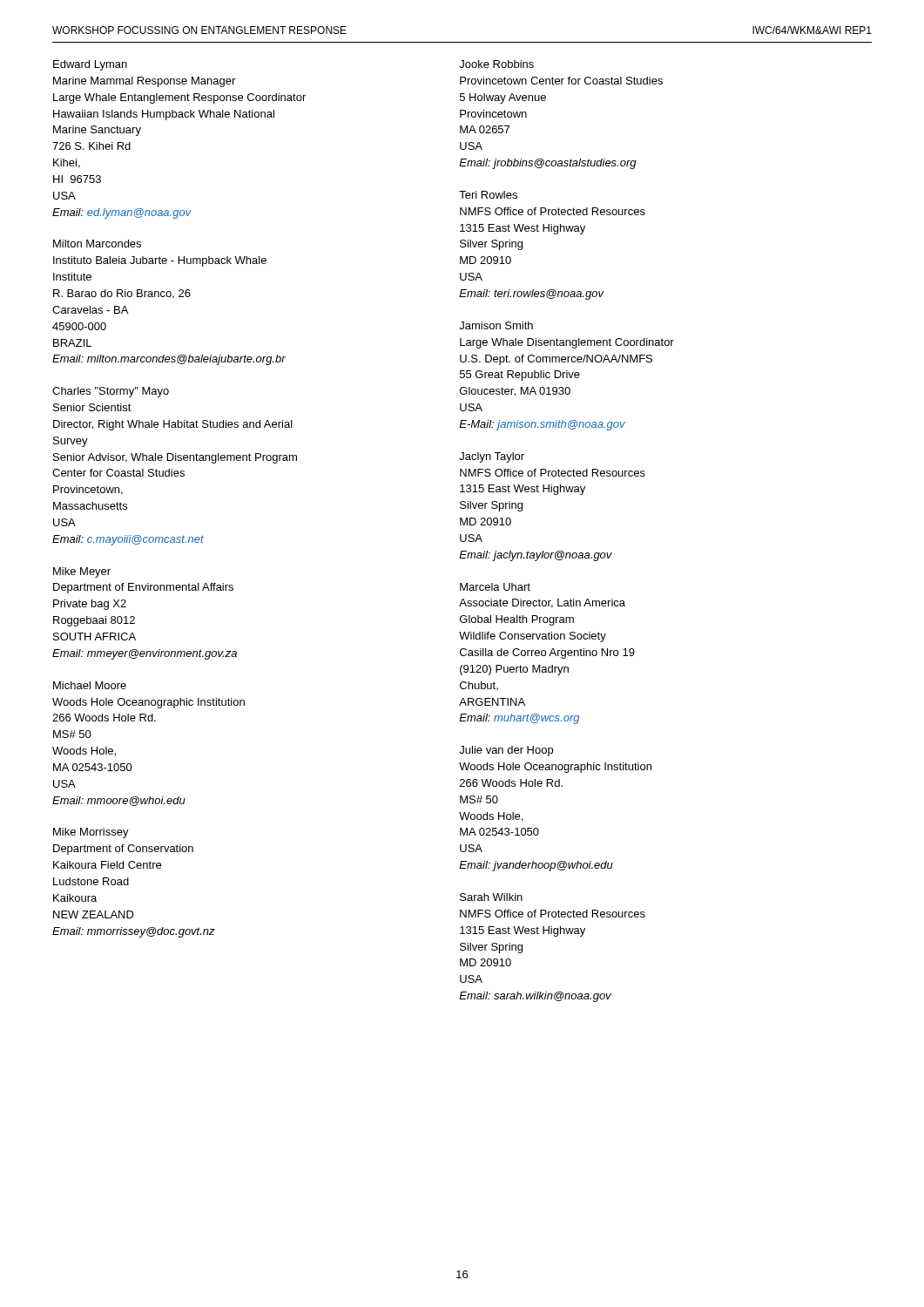Locate the text block containing "Jooke Robbins Provincetown"

[x=496, y=64]
